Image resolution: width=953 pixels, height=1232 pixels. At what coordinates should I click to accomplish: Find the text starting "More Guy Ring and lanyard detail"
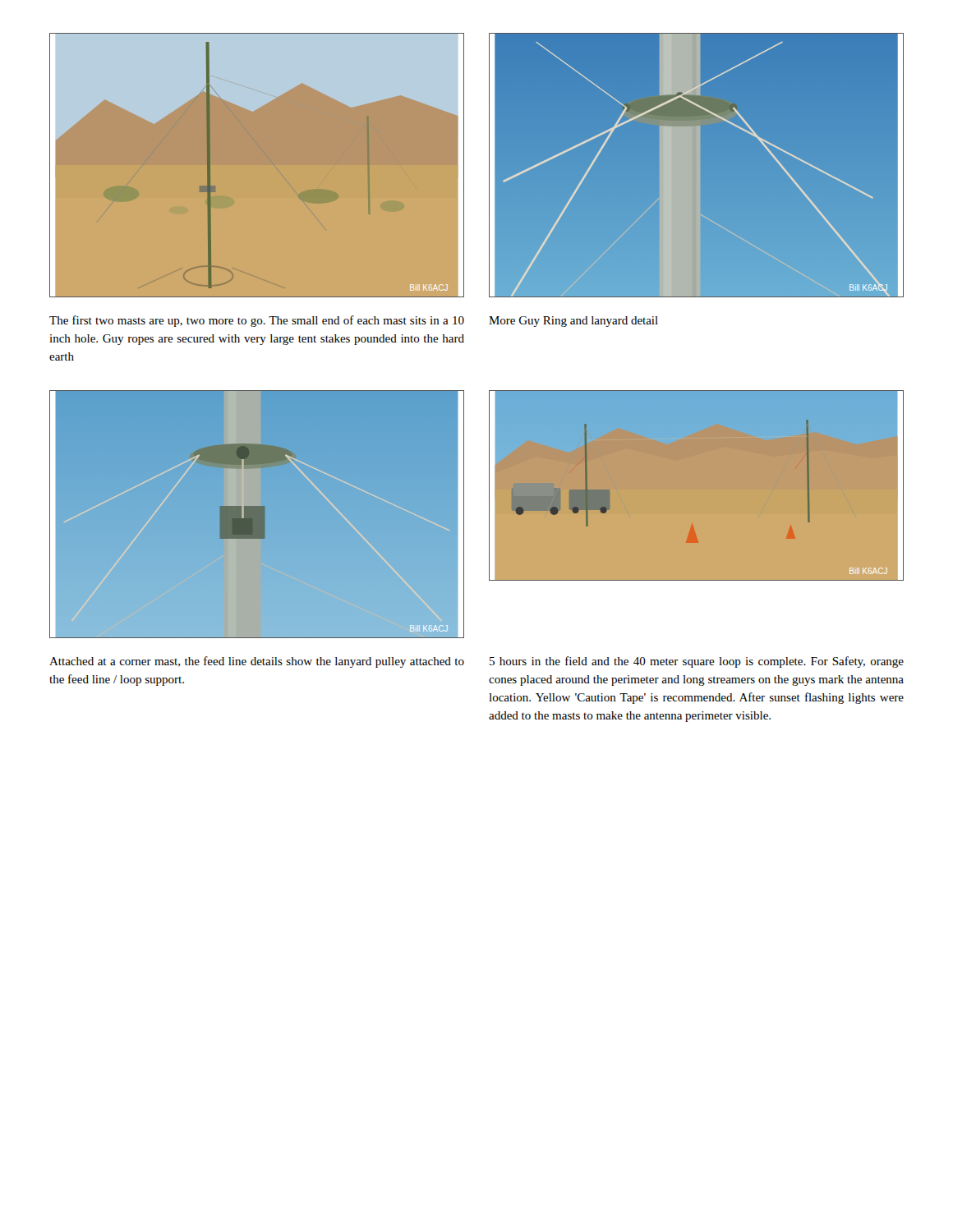[574, 320]
